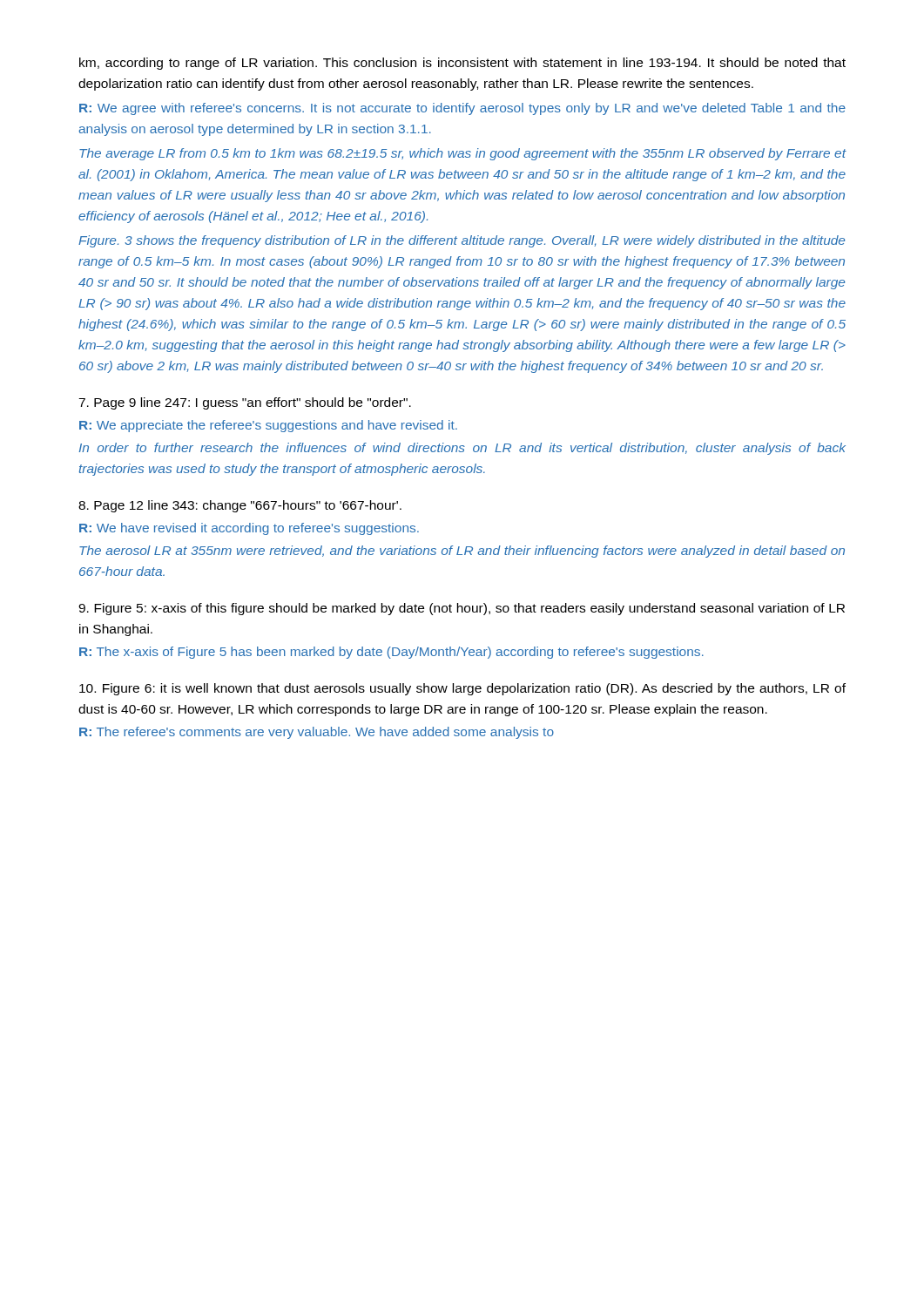Locate the list item that says "9. Figure 5: x-axis of this"

point(462,619)
